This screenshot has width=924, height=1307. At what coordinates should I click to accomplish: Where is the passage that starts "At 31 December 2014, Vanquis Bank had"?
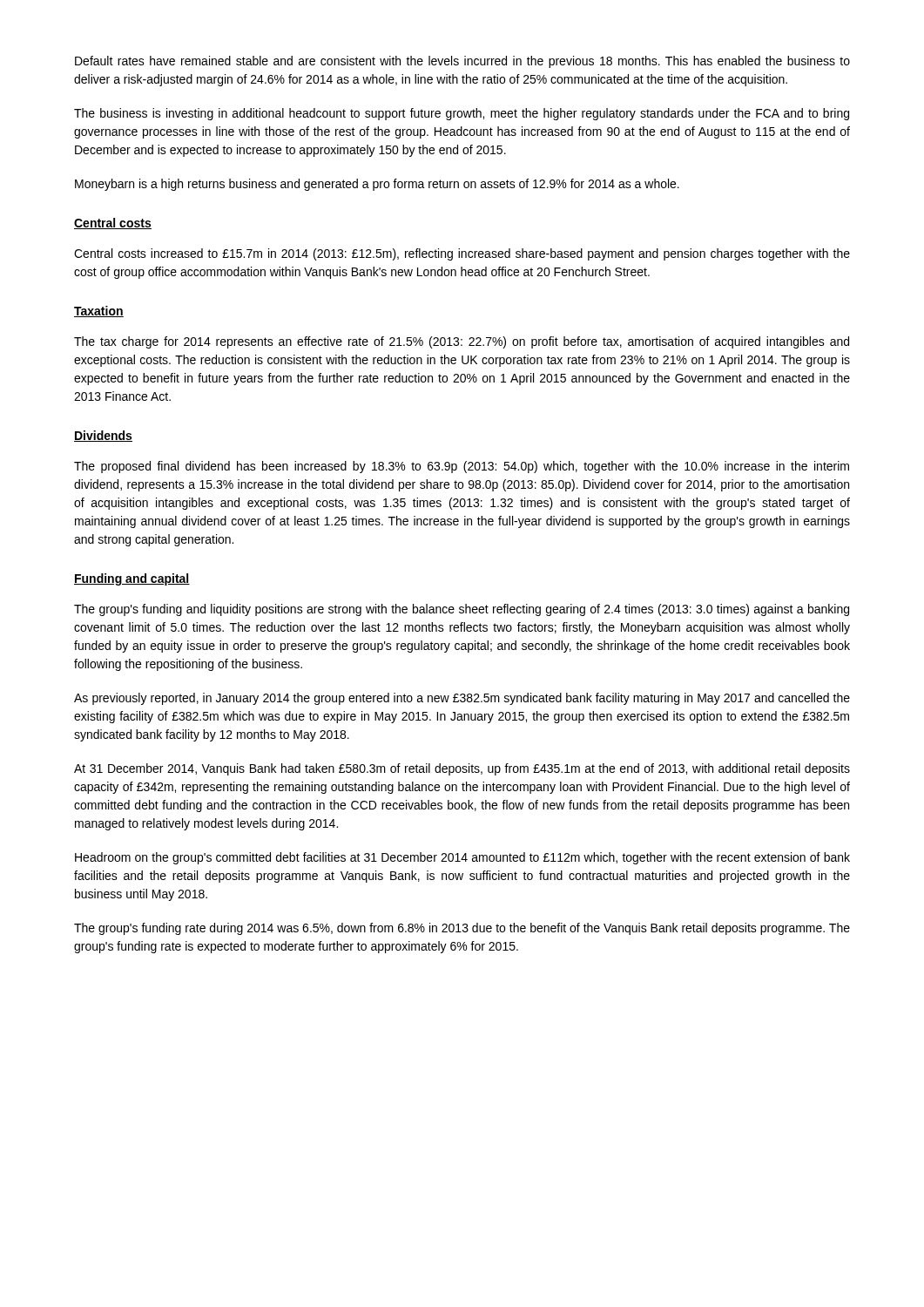coord(462,796)
